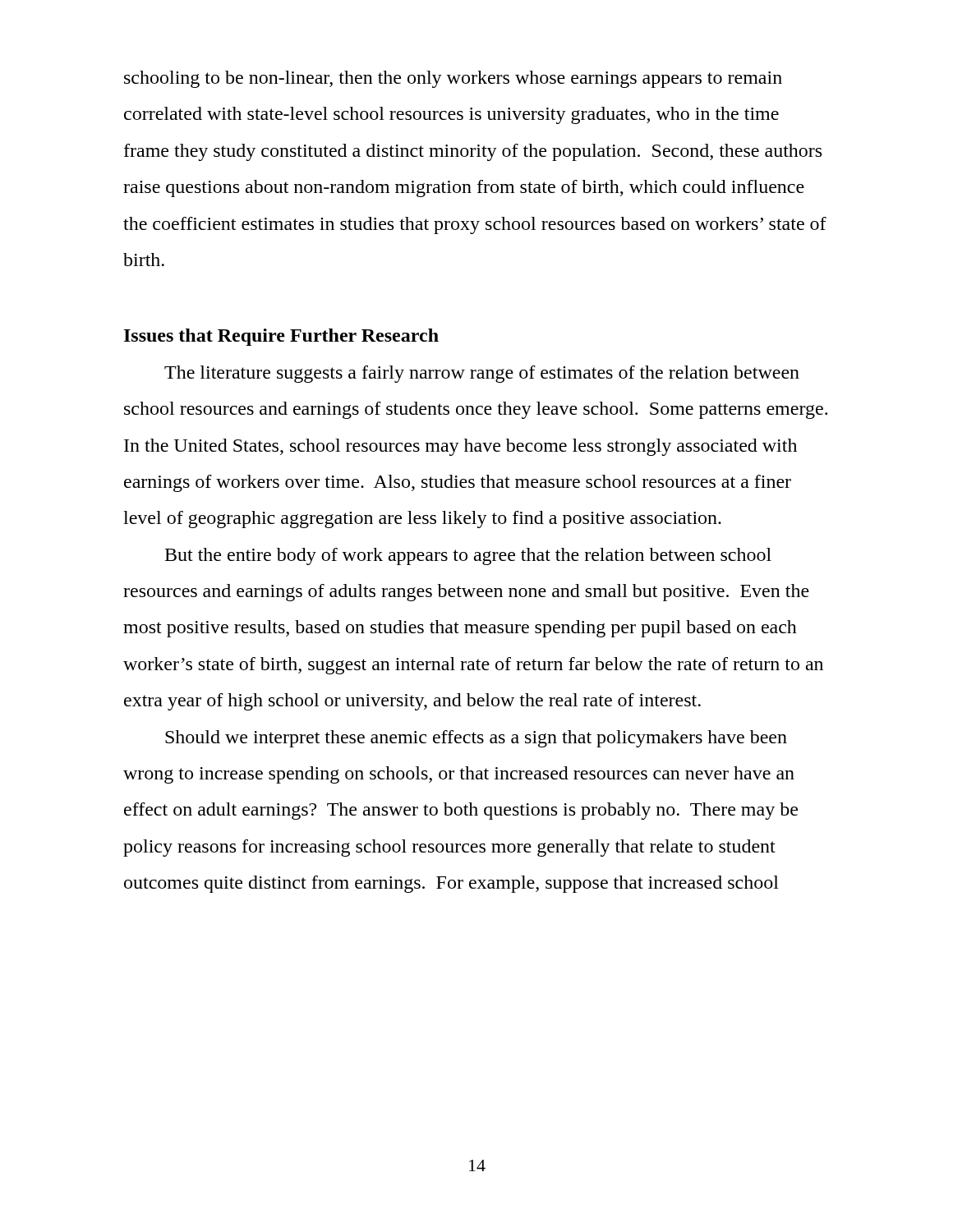953x1232 pixels.
Task: Find the block on this page that starts "But the entire body of work"
Action: coord(473,627)
